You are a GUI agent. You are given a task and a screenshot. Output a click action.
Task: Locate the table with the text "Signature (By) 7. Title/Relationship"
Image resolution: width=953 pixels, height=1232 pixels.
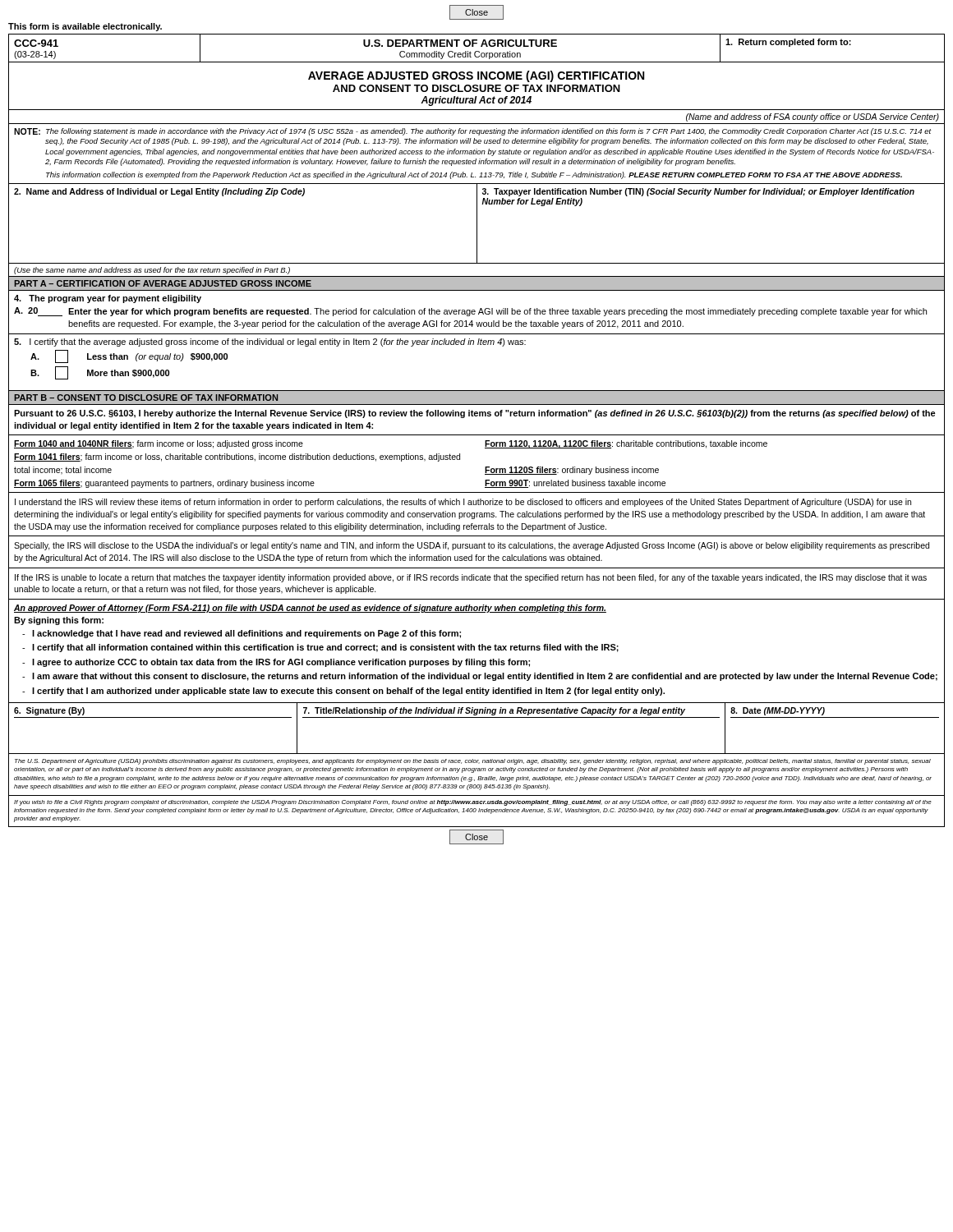[476, 729]
